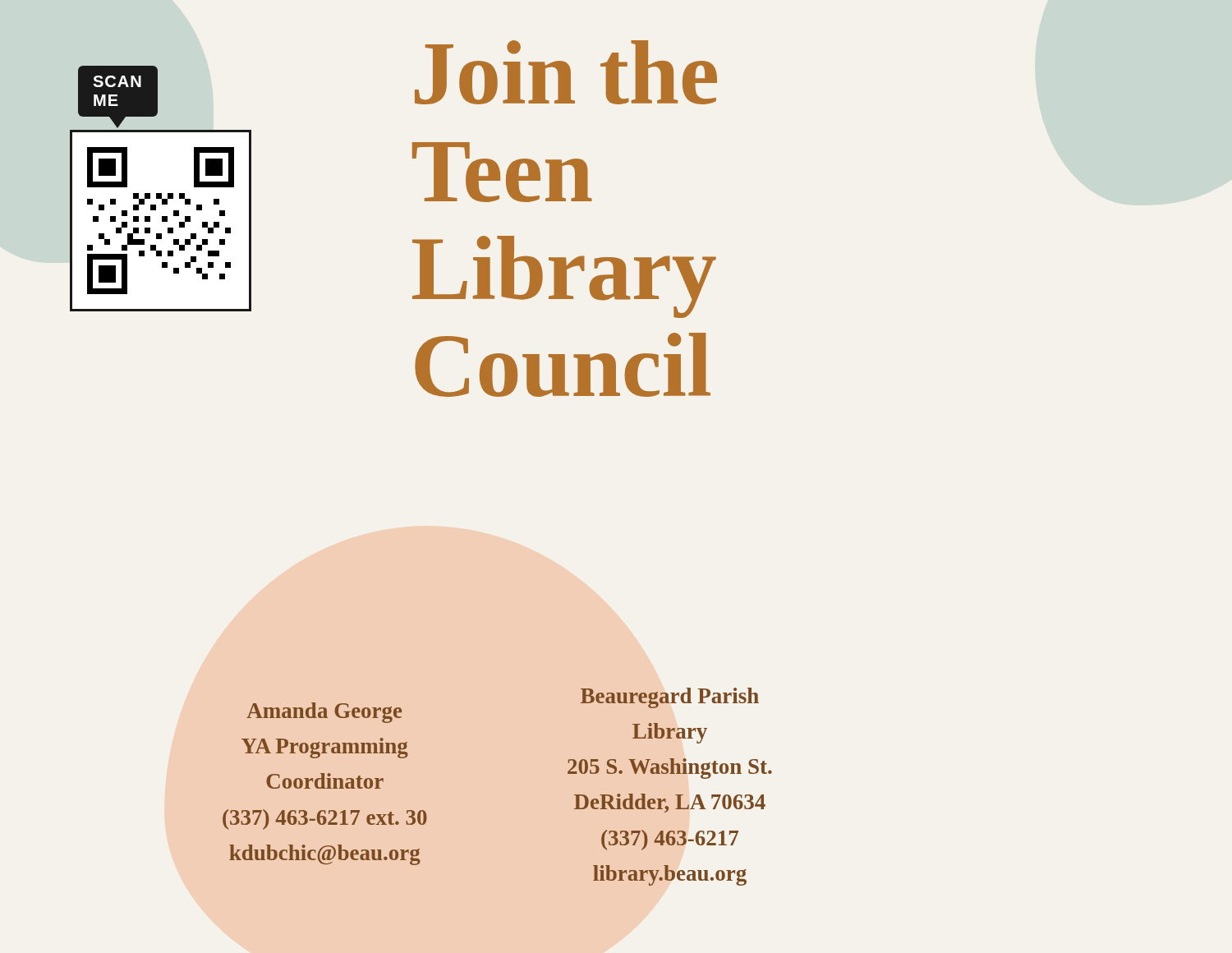1232x953 pixels.
Task: Find the text block with the text "Amanda George YA Programming Coordinator"
Action: 325,782
